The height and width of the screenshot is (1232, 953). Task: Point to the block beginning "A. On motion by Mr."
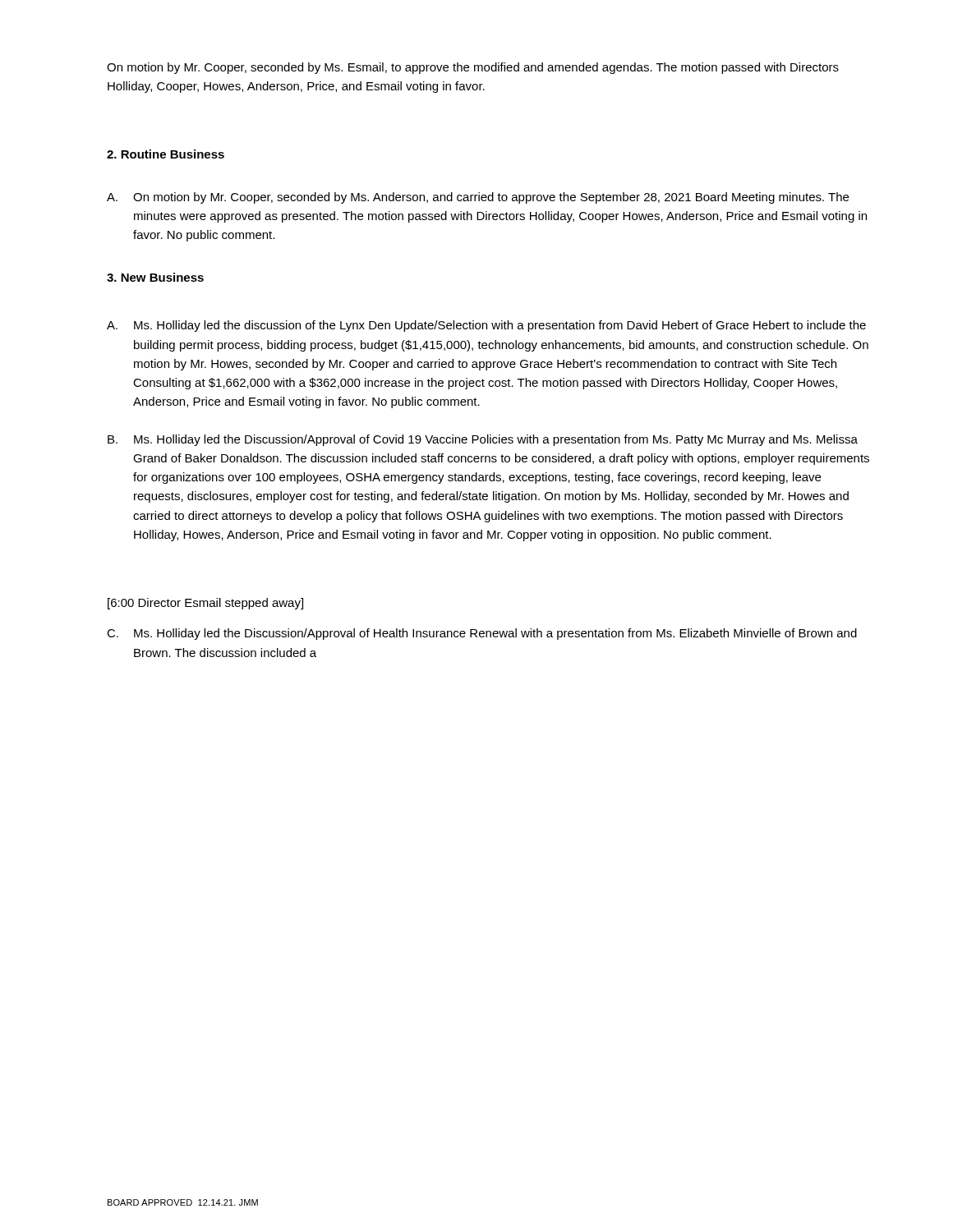[489, 216]
